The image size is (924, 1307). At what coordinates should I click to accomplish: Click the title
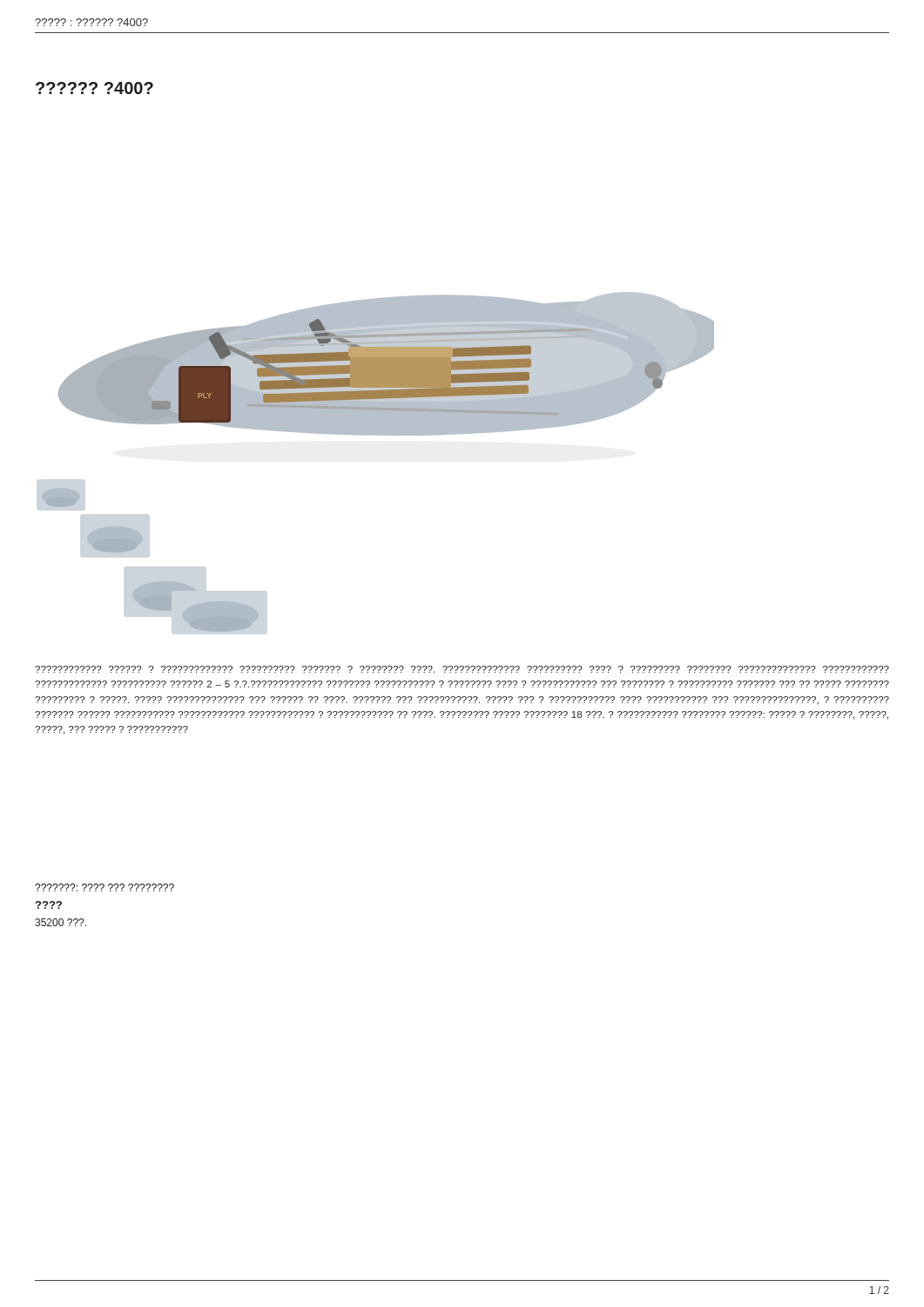pos(94,88)
